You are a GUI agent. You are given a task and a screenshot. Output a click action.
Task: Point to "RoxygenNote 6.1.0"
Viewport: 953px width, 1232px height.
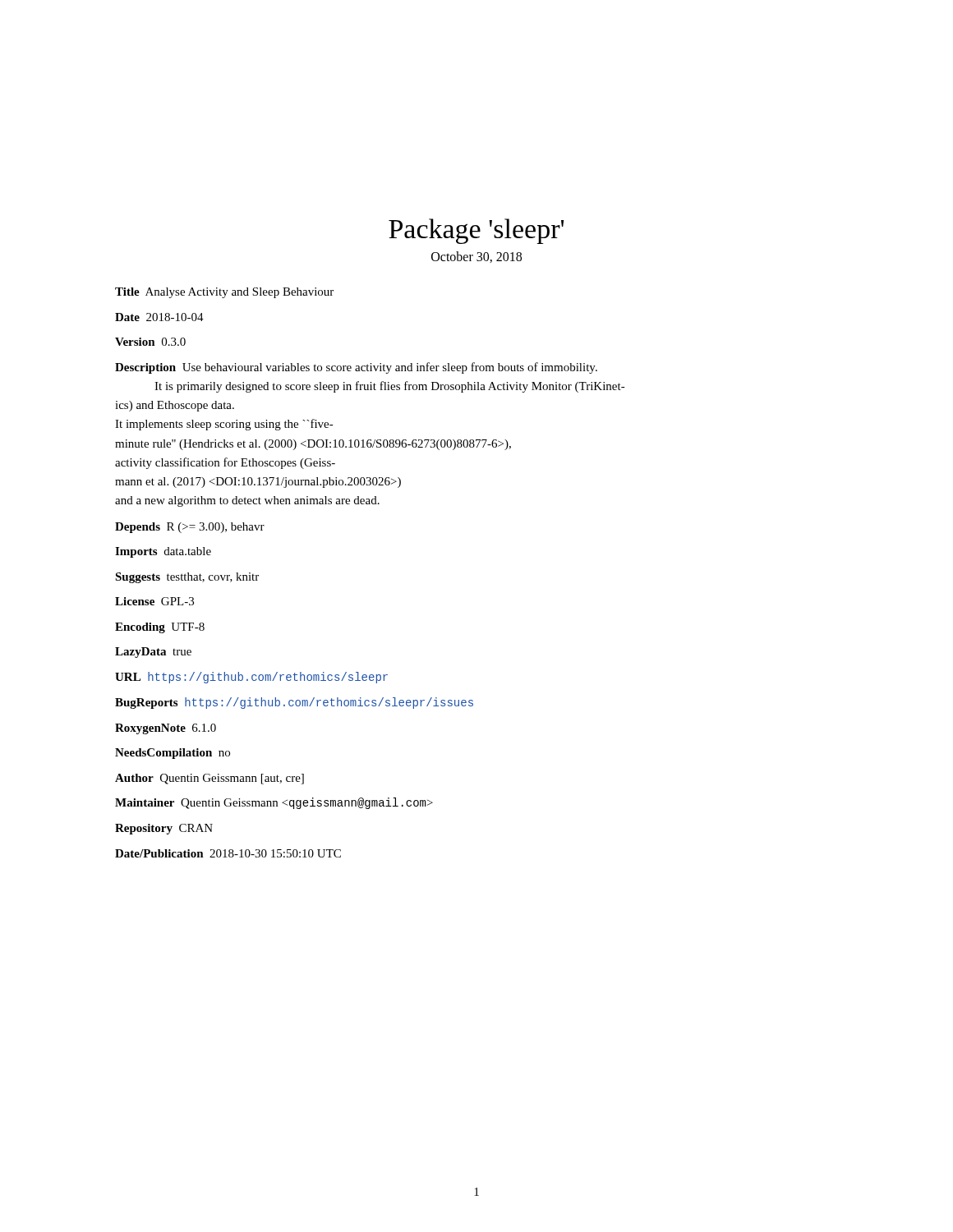[166, 727]
